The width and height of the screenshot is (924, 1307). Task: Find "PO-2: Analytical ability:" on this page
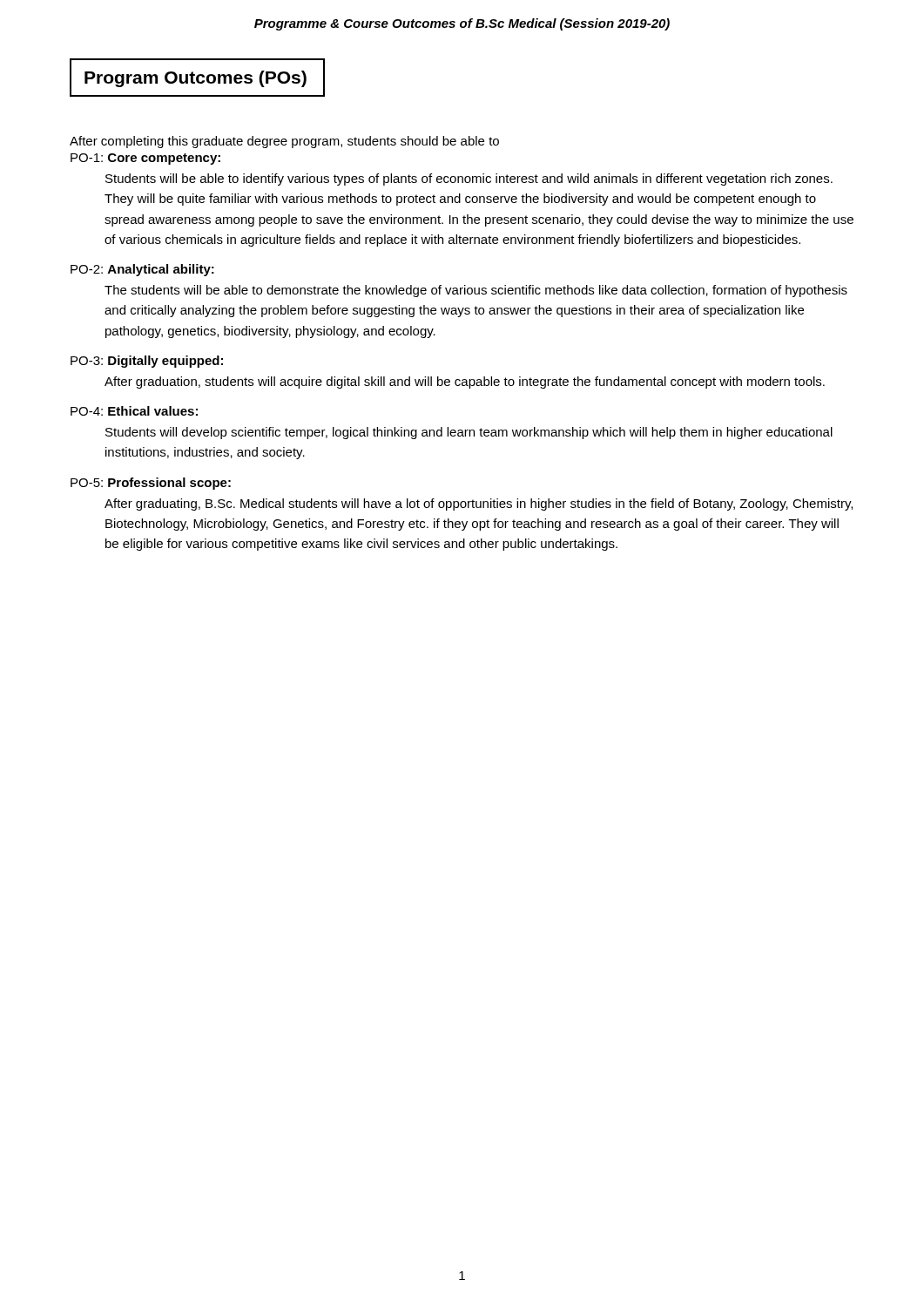coord(142,269)
